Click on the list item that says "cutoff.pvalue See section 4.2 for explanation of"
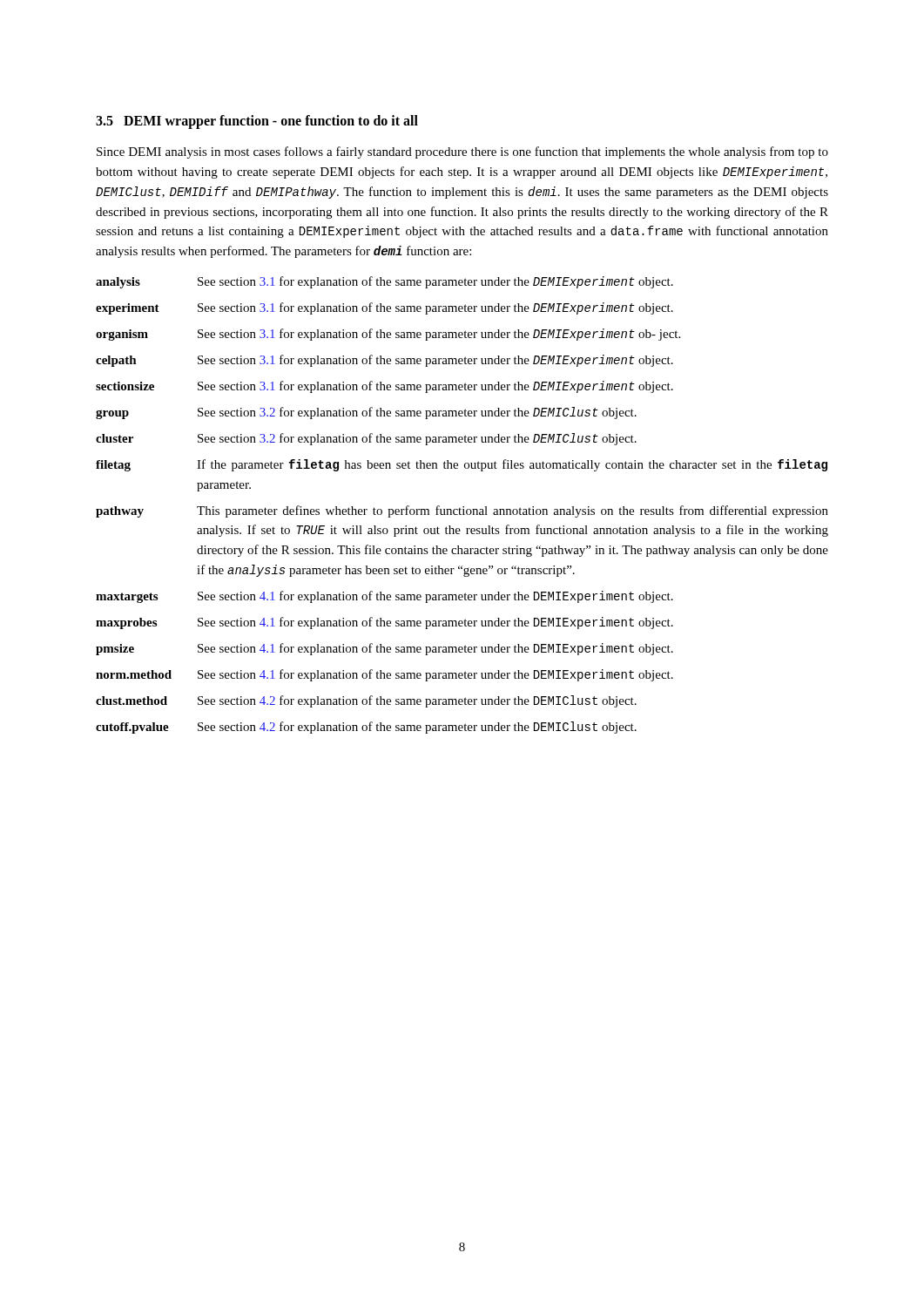The width and height of the screenshot is (924, 1307). click(x=462, y=727)
